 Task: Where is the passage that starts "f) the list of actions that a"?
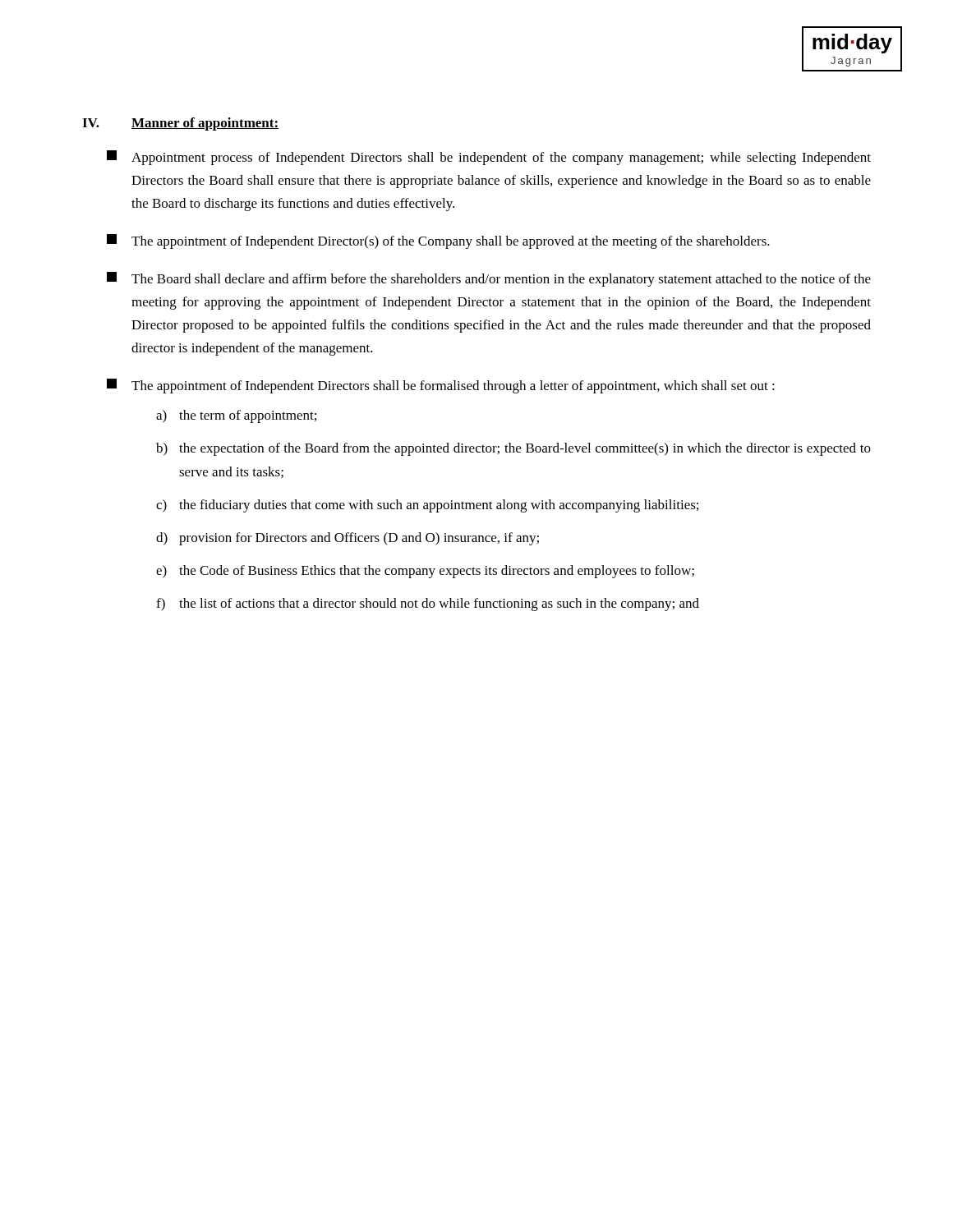click(x=513, y=603)
